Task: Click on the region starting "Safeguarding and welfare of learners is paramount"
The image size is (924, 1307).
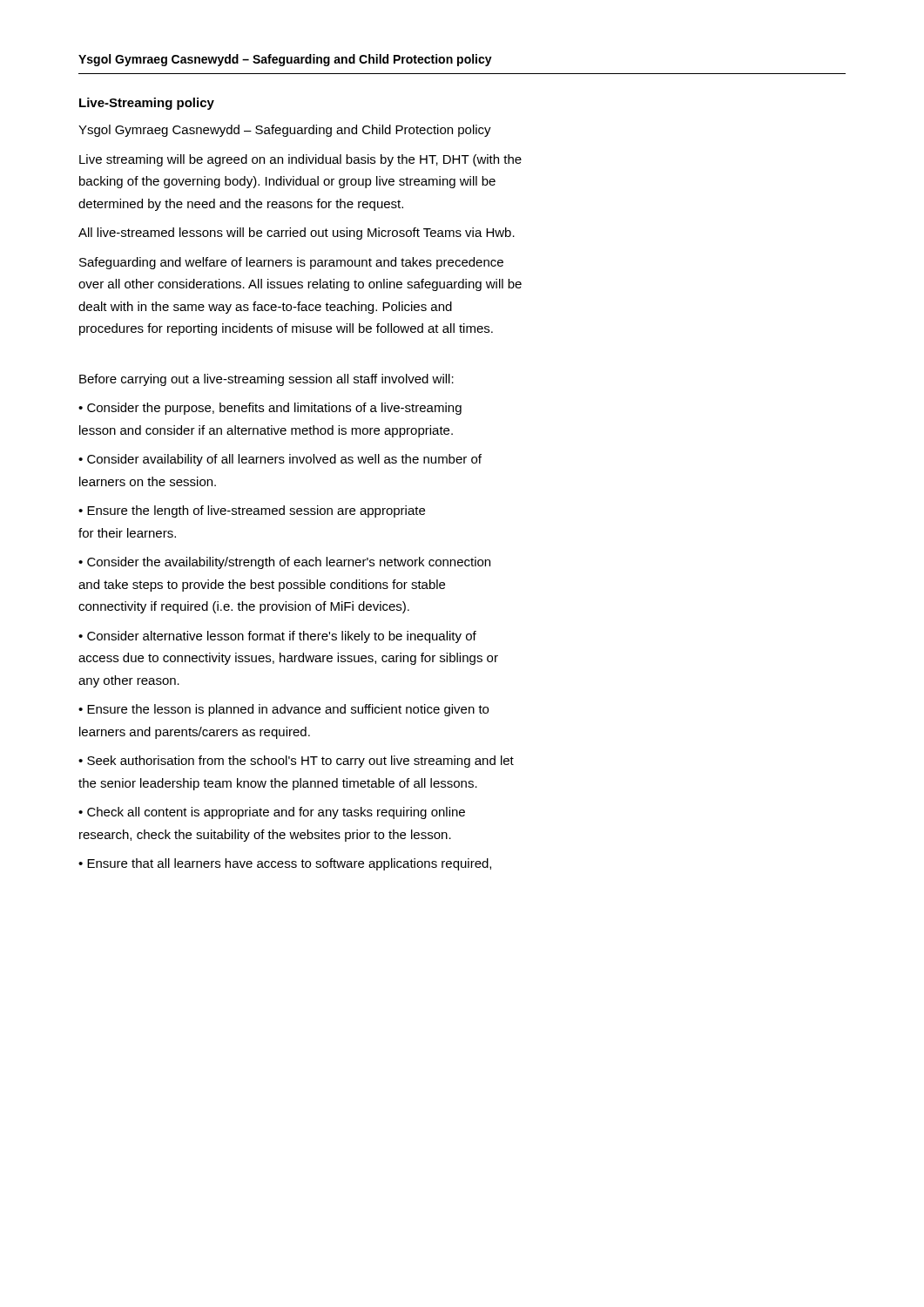Action: point(300,295)
